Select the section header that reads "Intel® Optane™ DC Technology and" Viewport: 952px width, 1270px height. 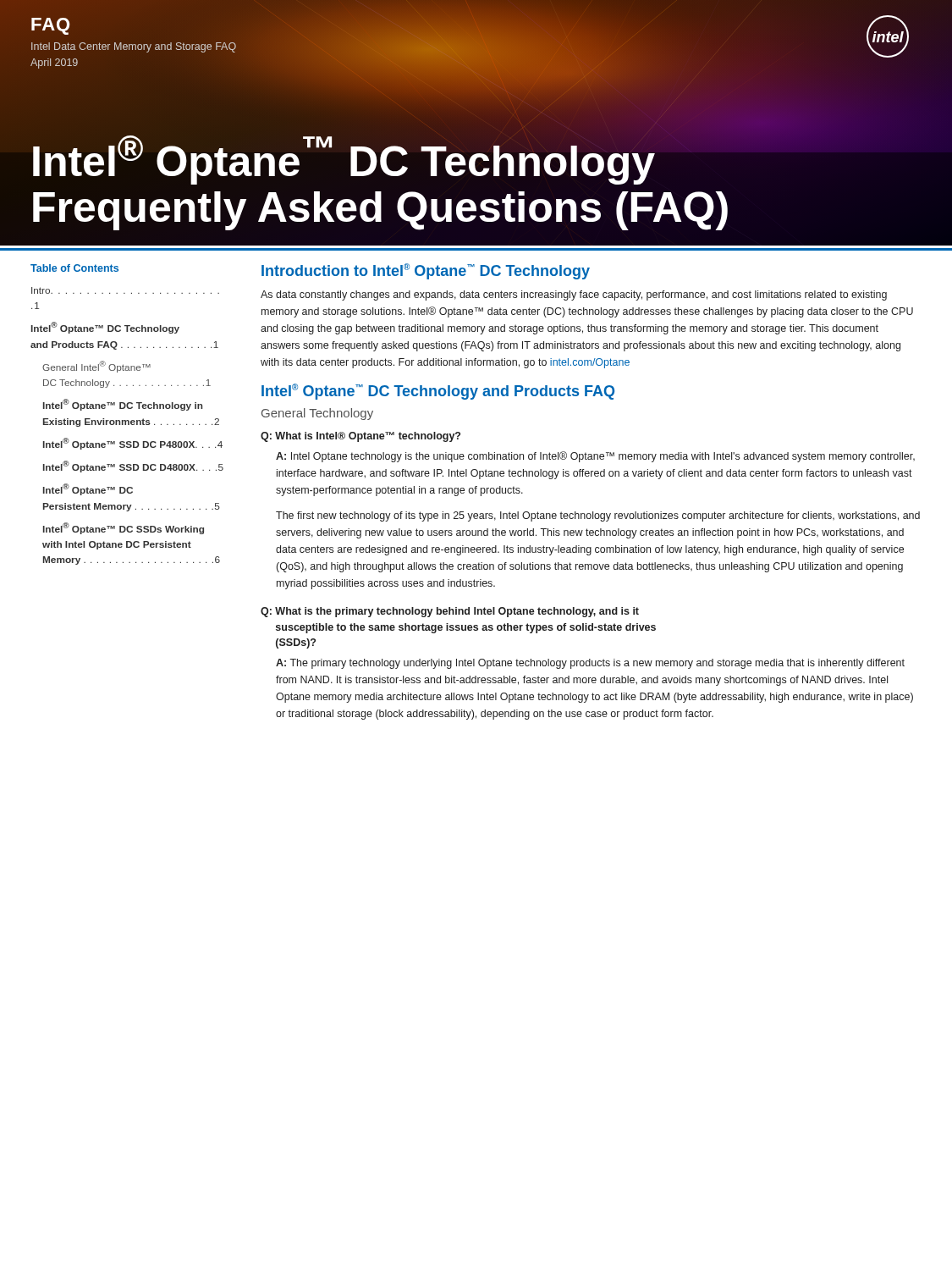pos(438,391)
